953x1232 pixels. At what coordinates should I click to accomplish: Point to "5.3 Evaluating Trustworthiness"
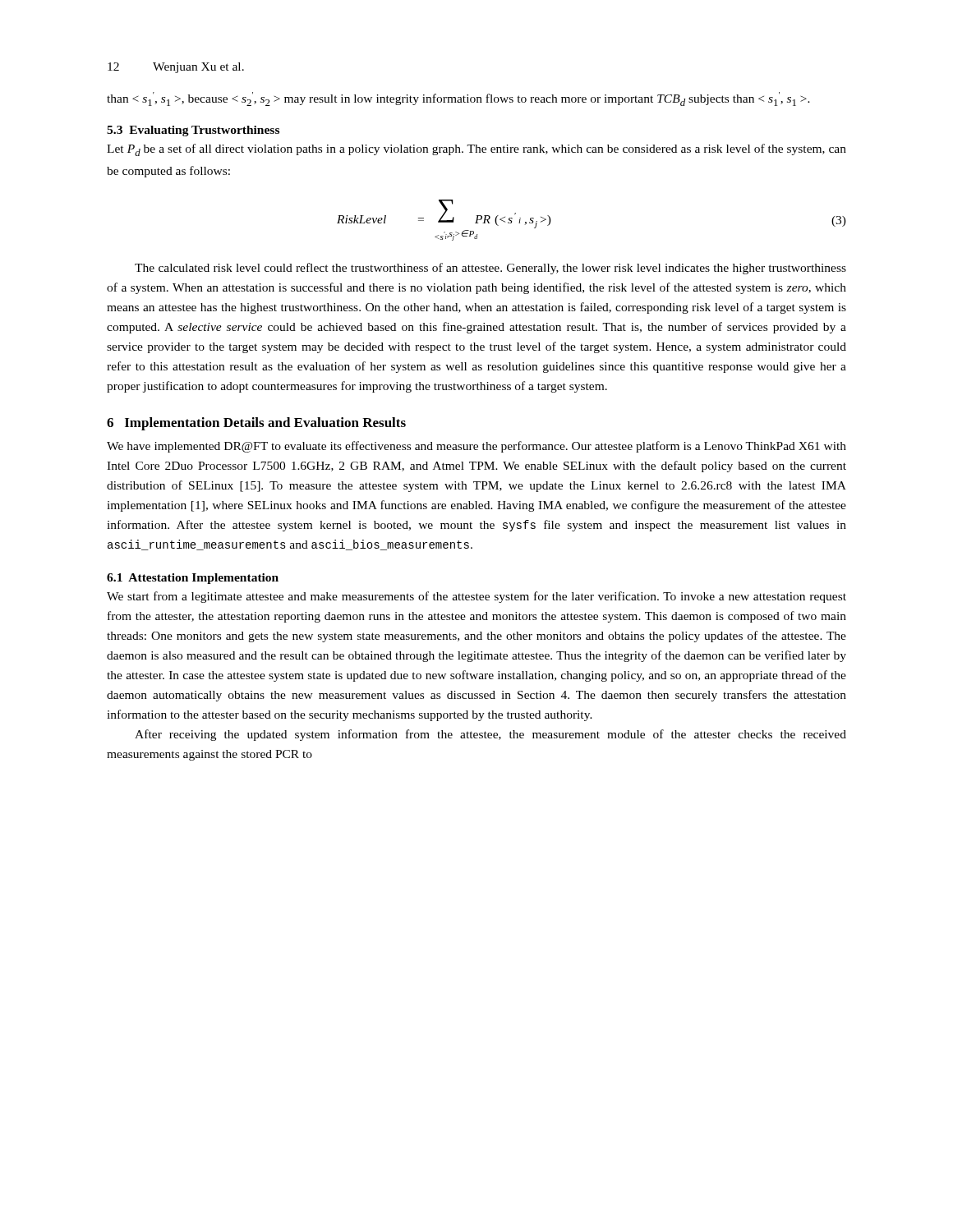(193, 130)
